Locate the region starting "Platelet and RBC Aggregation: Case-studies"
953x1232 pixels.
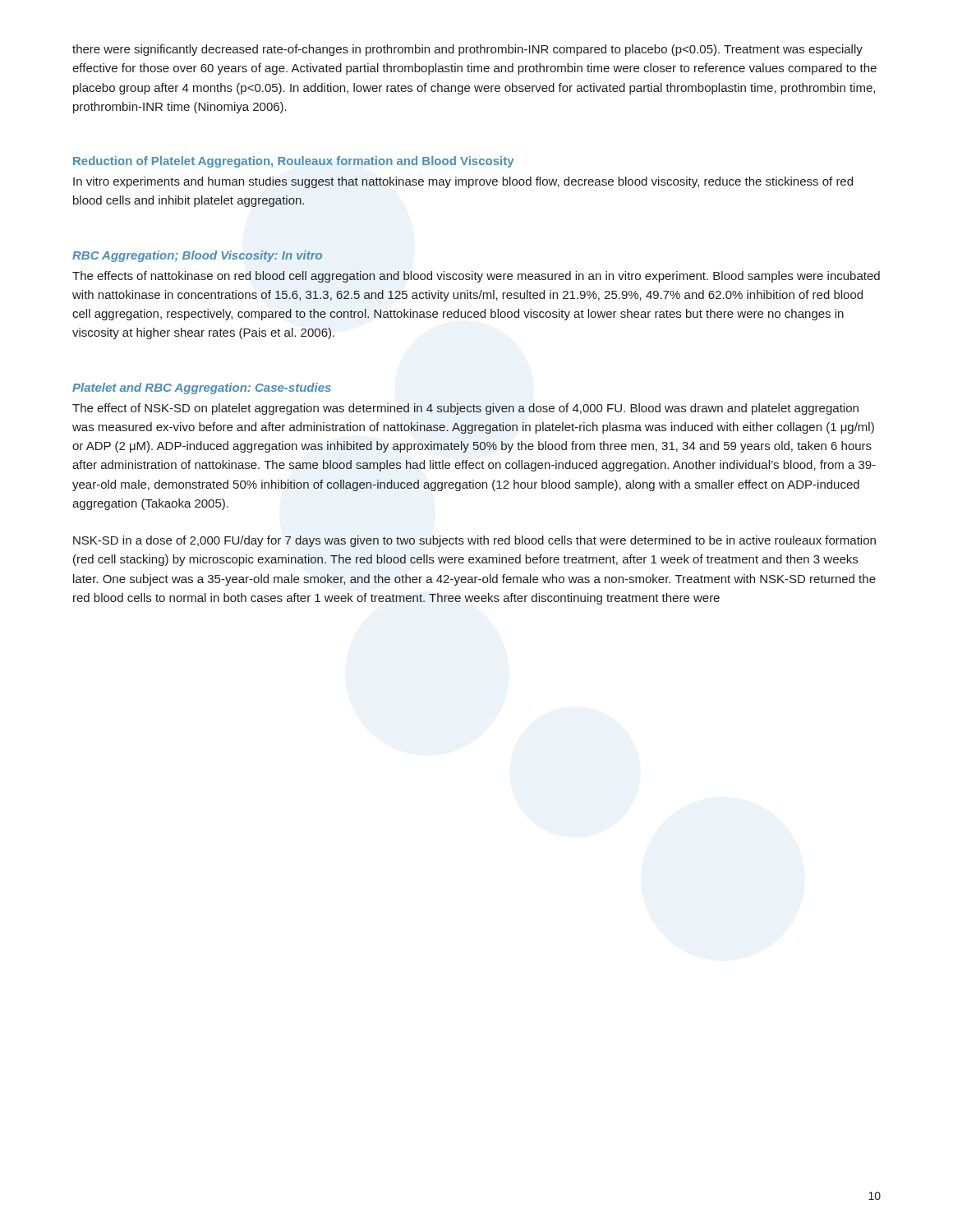pyautogui.click(x=202, y=387)
